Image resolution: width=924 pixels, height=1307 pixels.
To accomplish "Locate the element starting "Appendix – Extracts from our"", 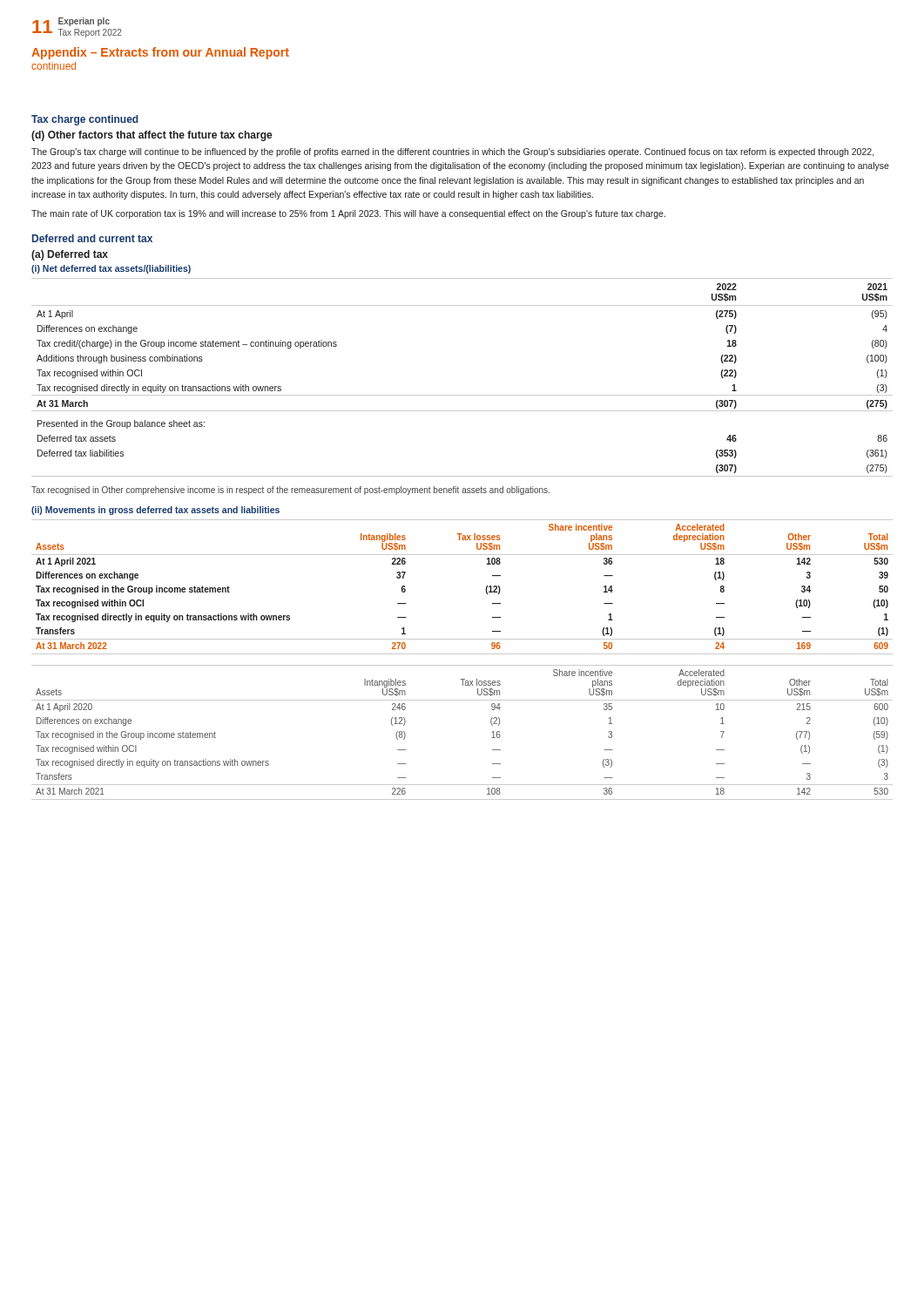I will (x=160, y=59).
